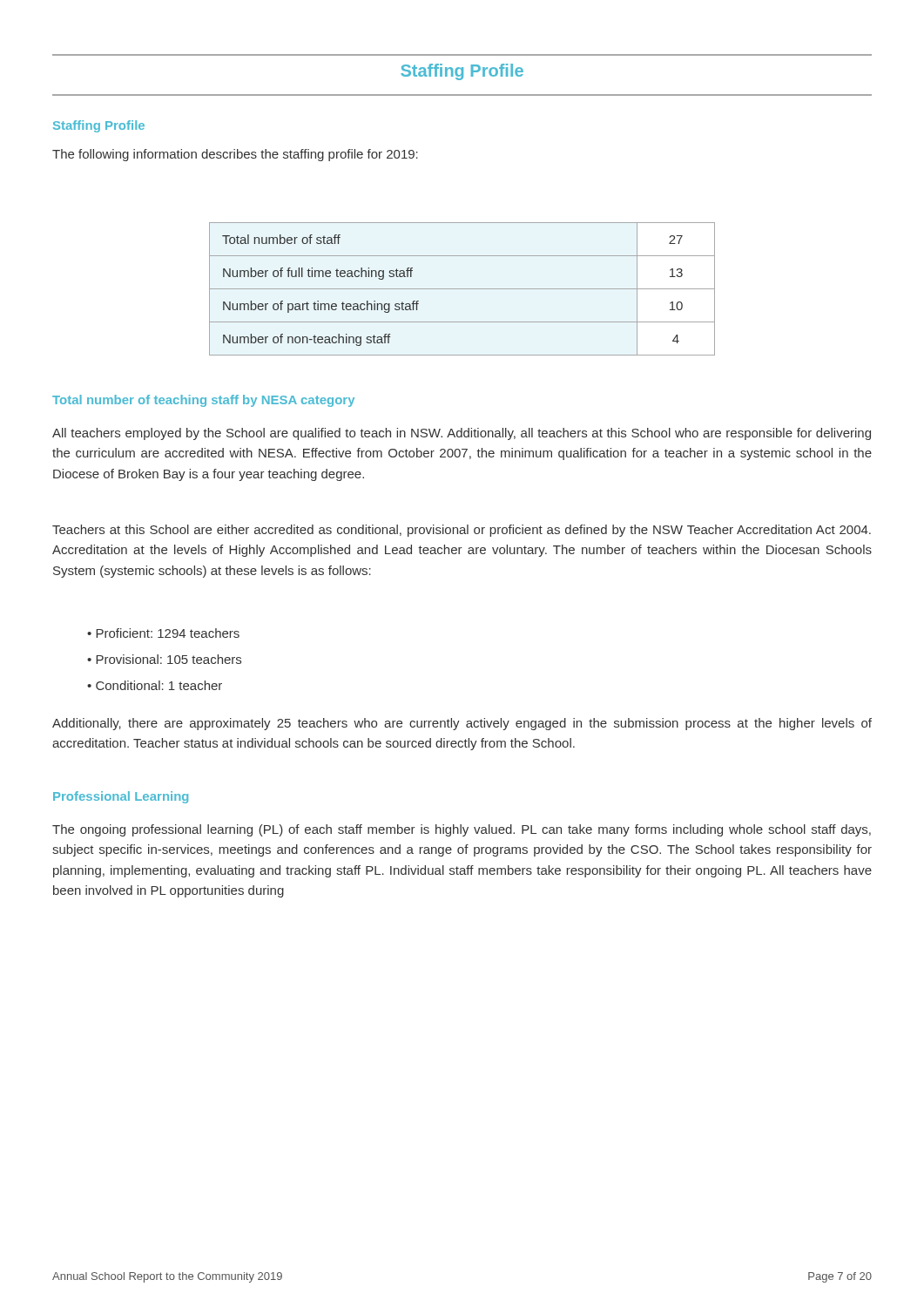Click the passage that begins "The following information describes the staffing"
924x1307 pixels.
(x=236, y=154)
